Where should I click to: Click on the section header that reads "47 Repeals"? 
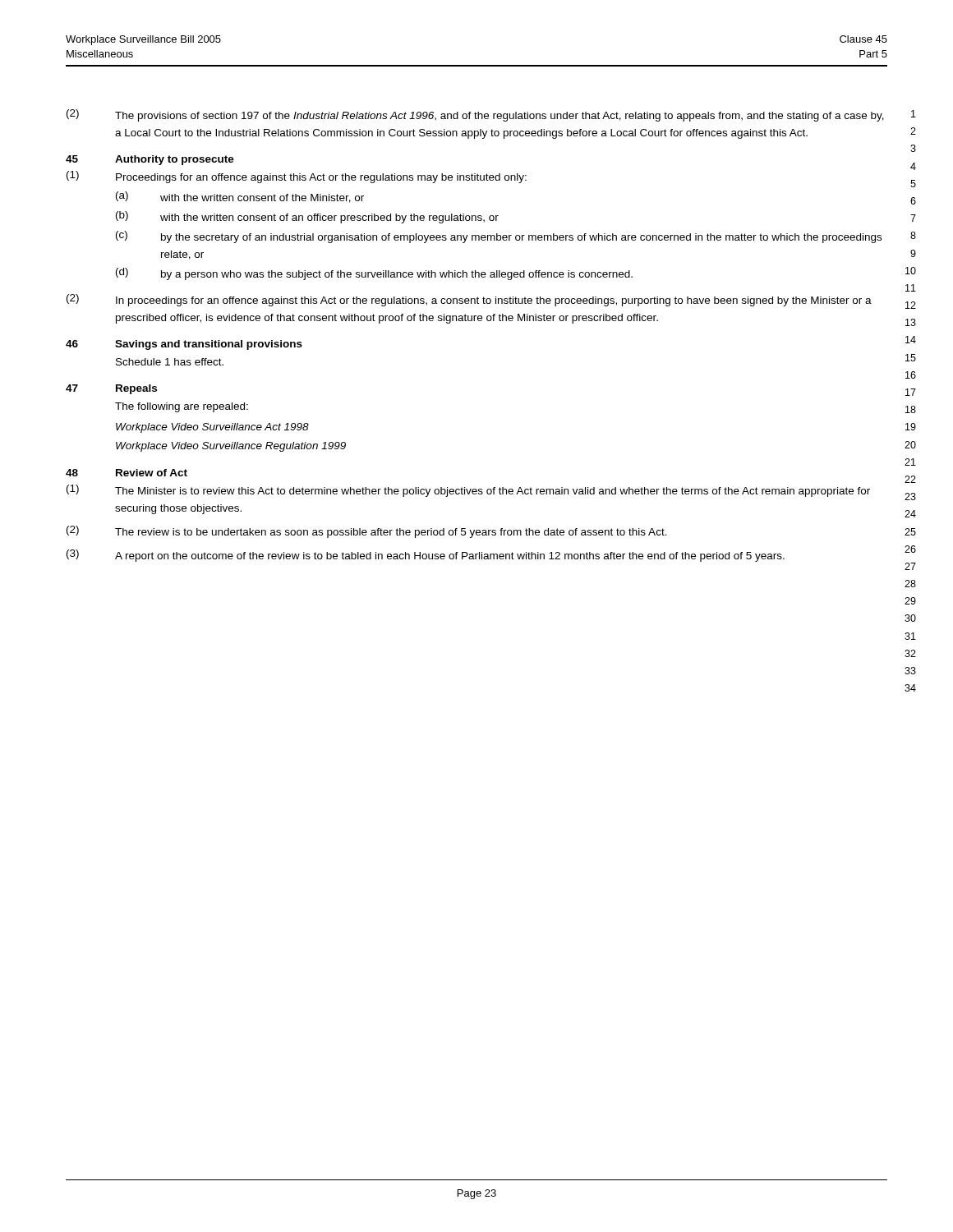point(112,388)
